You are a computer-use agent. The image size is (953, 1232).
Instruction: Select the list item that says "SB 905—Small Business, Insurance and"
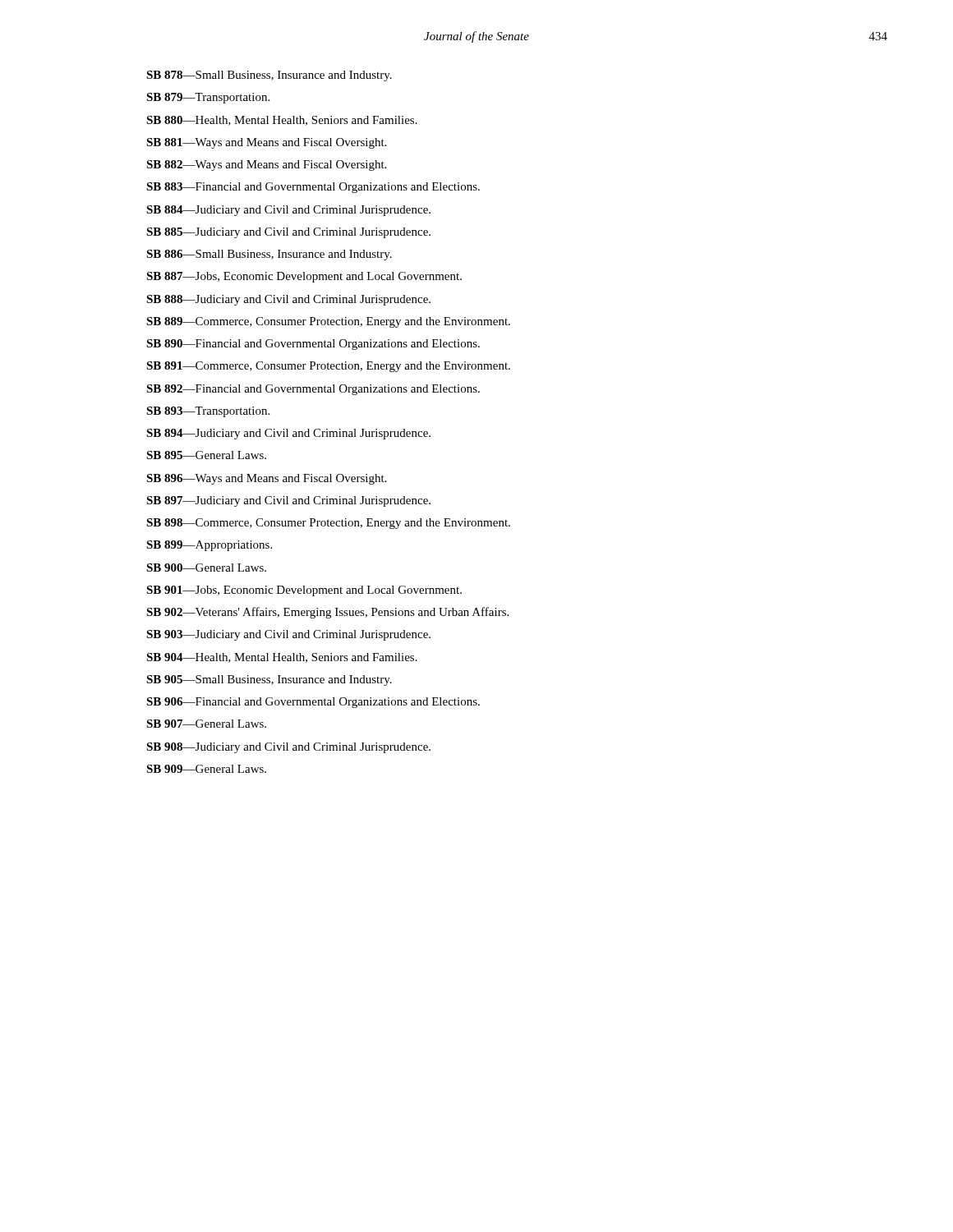click(x=270, y=679)
